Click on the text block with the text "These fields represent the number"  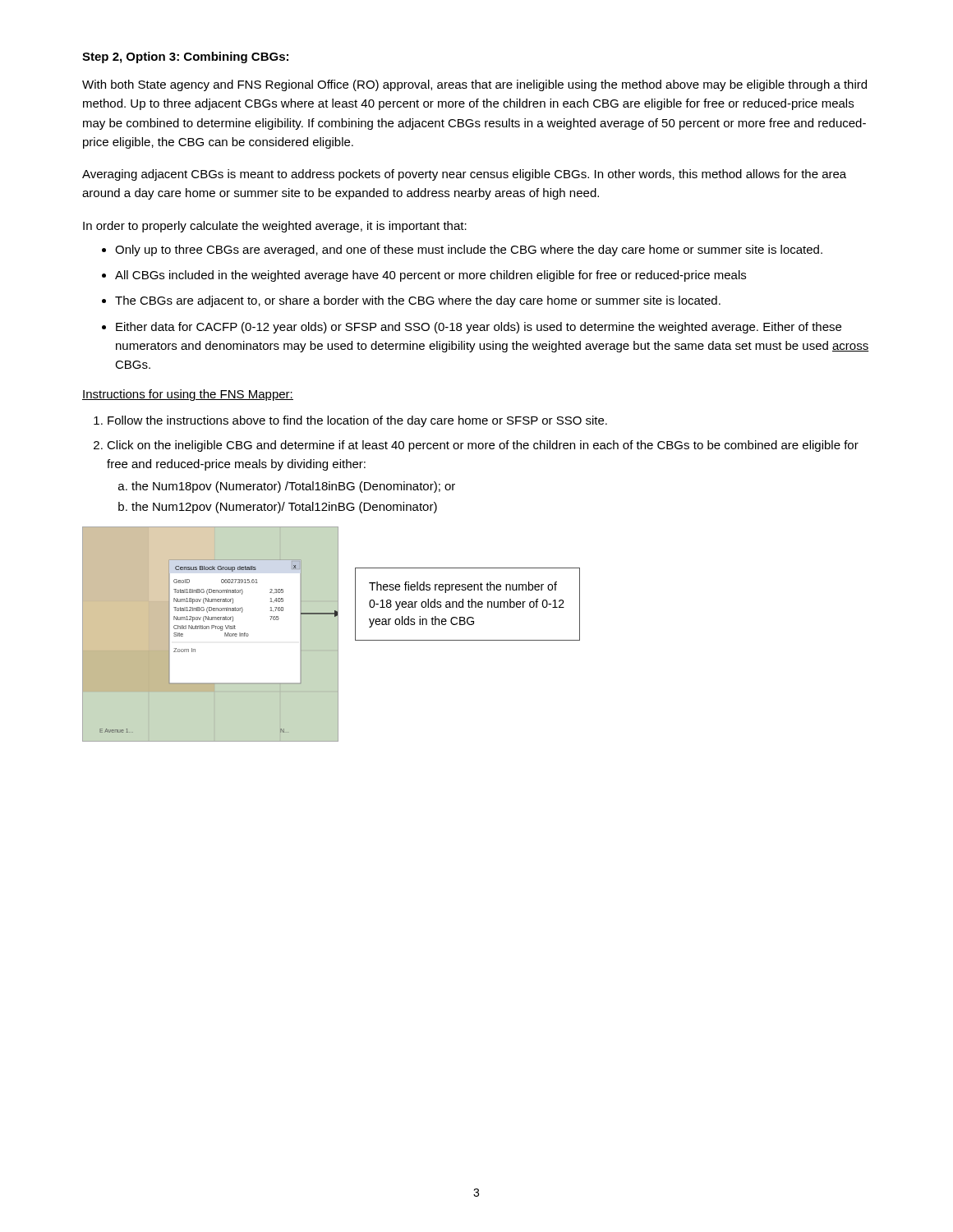pyautogui.click(x=467, y=603)
